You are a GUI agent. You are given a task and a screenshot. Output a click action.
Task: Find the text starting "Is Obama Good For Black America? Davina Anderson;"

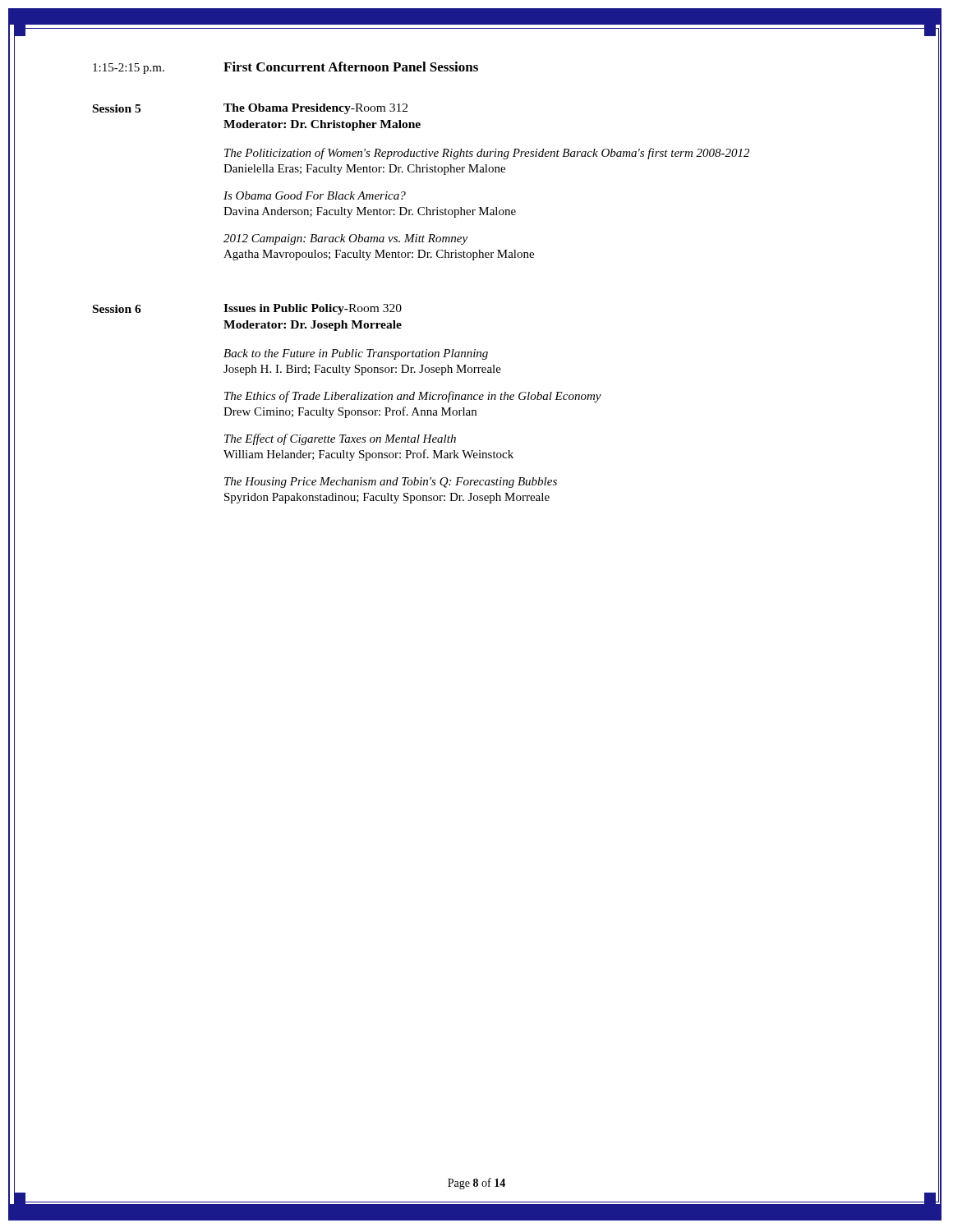[315, 195]
